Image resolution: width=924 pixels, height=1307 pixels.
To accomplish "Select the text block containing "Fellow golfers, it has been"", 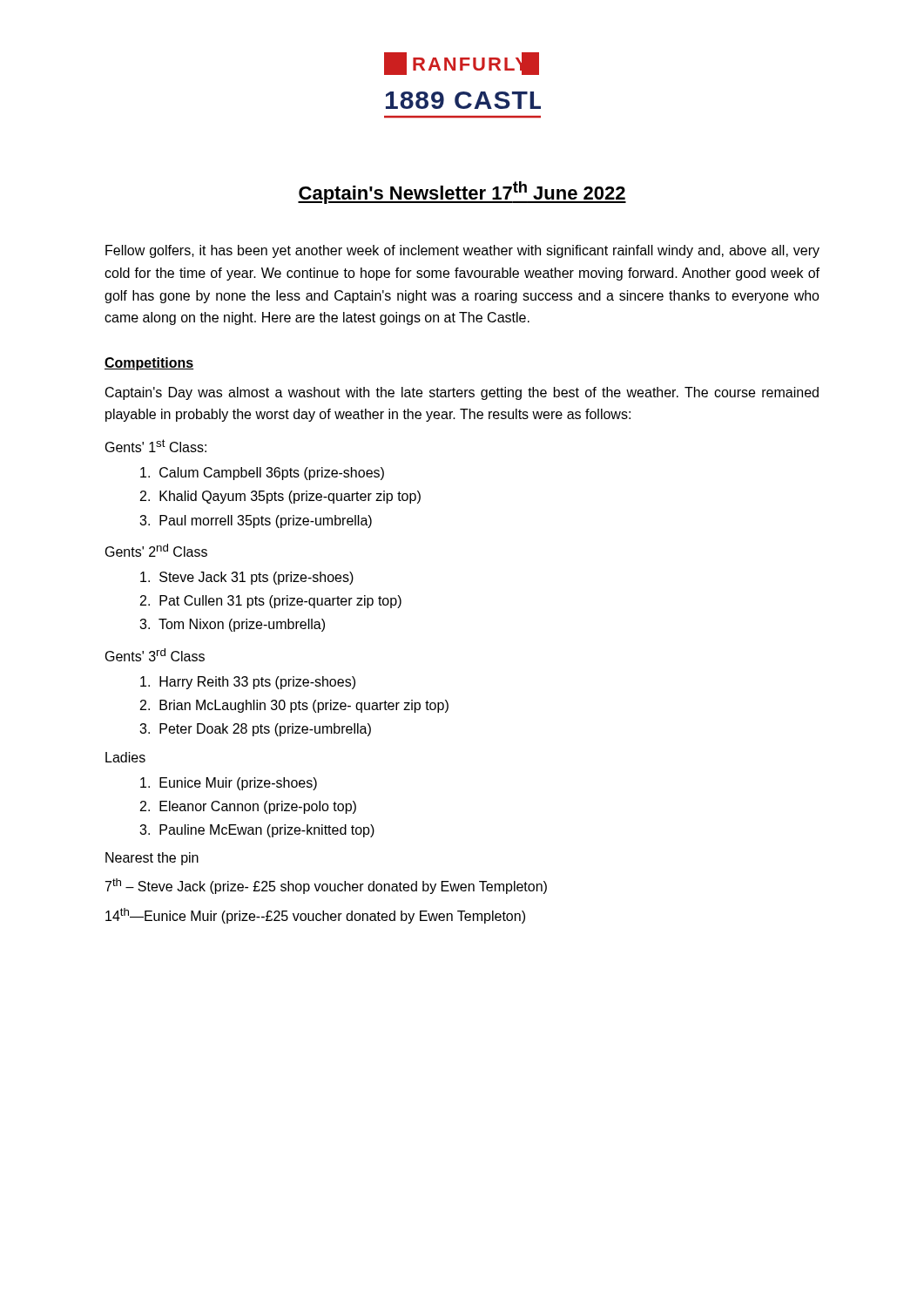I will pos(462,284).
